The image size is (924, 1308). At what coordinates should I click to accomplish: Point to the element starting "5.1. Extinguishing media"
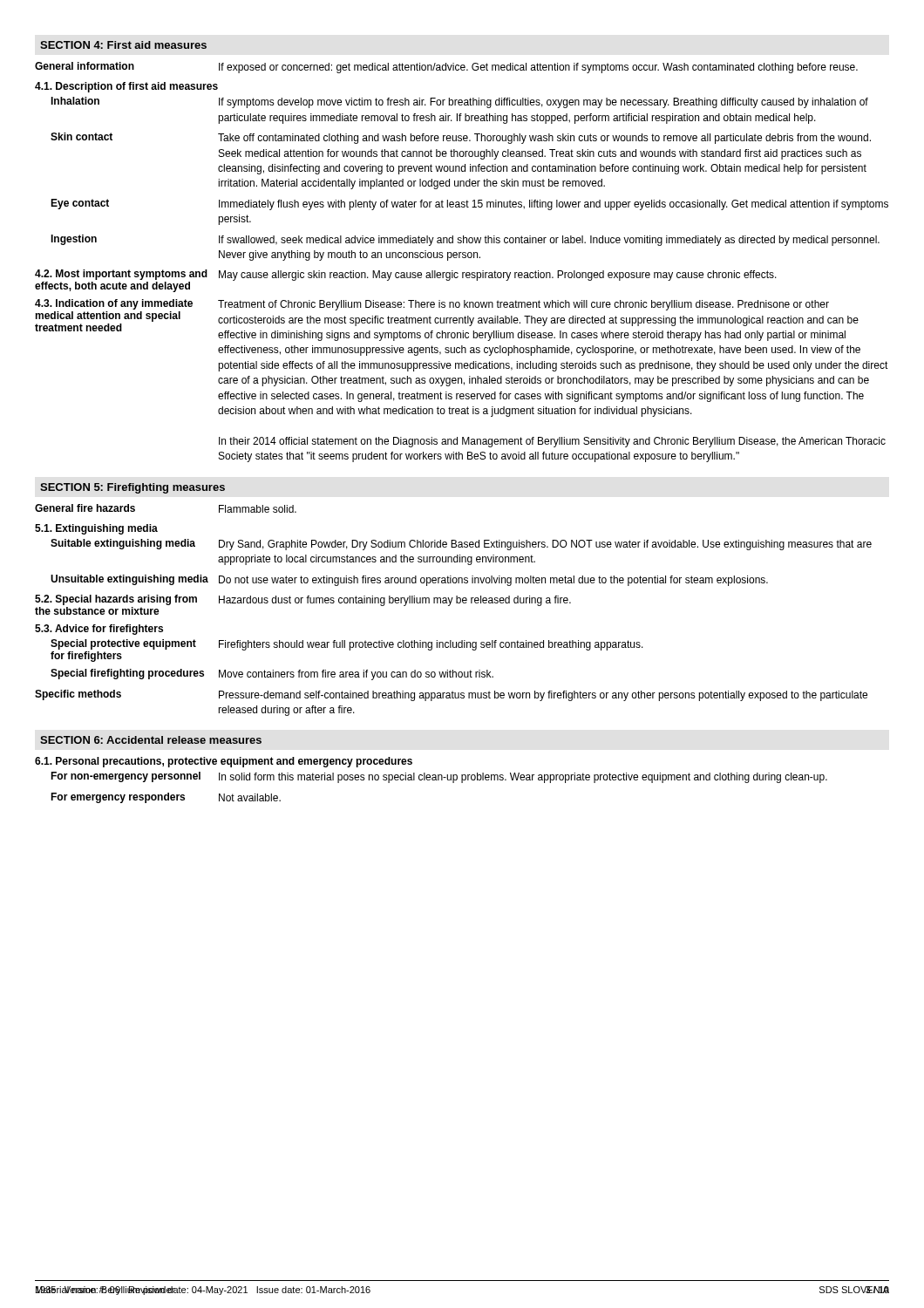[96, 528]
